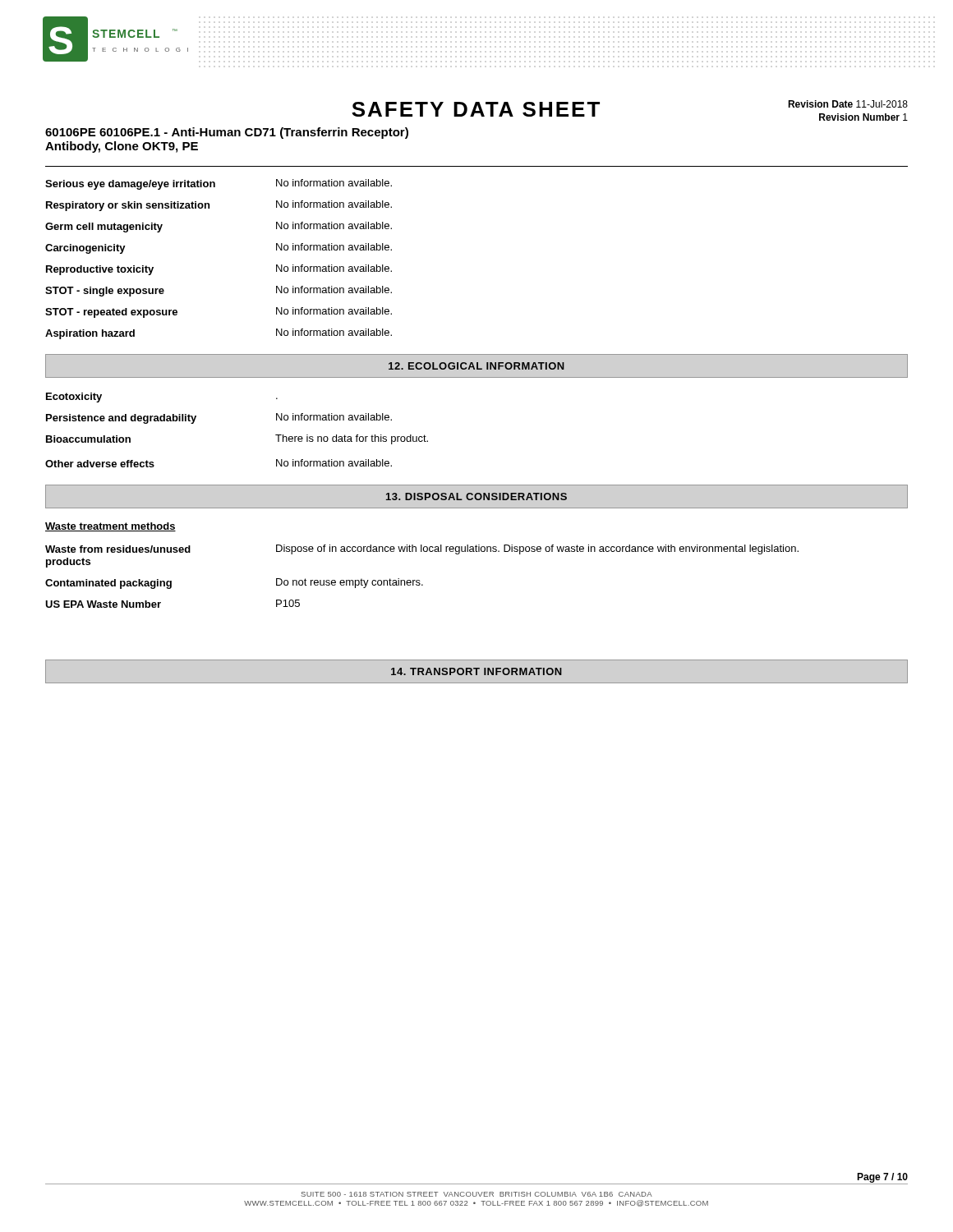The width and height of the screenshot is (953, 1232).
Task: Click on the text block that says "STOT - single exposure No information"
Action: 101,290
